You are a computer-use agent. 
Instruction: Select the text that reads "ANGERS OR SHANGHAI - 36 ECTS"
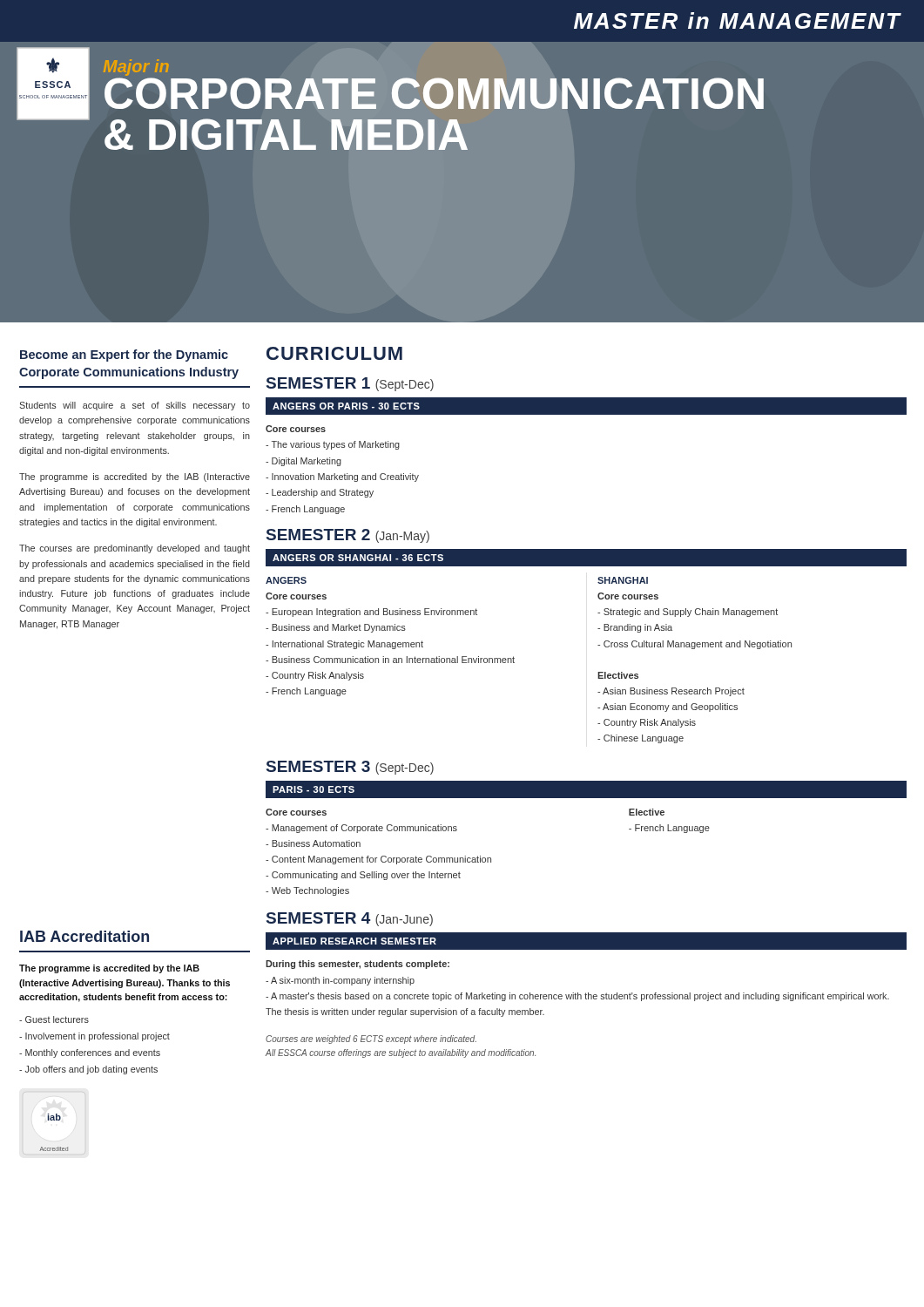tap(358, 558)
